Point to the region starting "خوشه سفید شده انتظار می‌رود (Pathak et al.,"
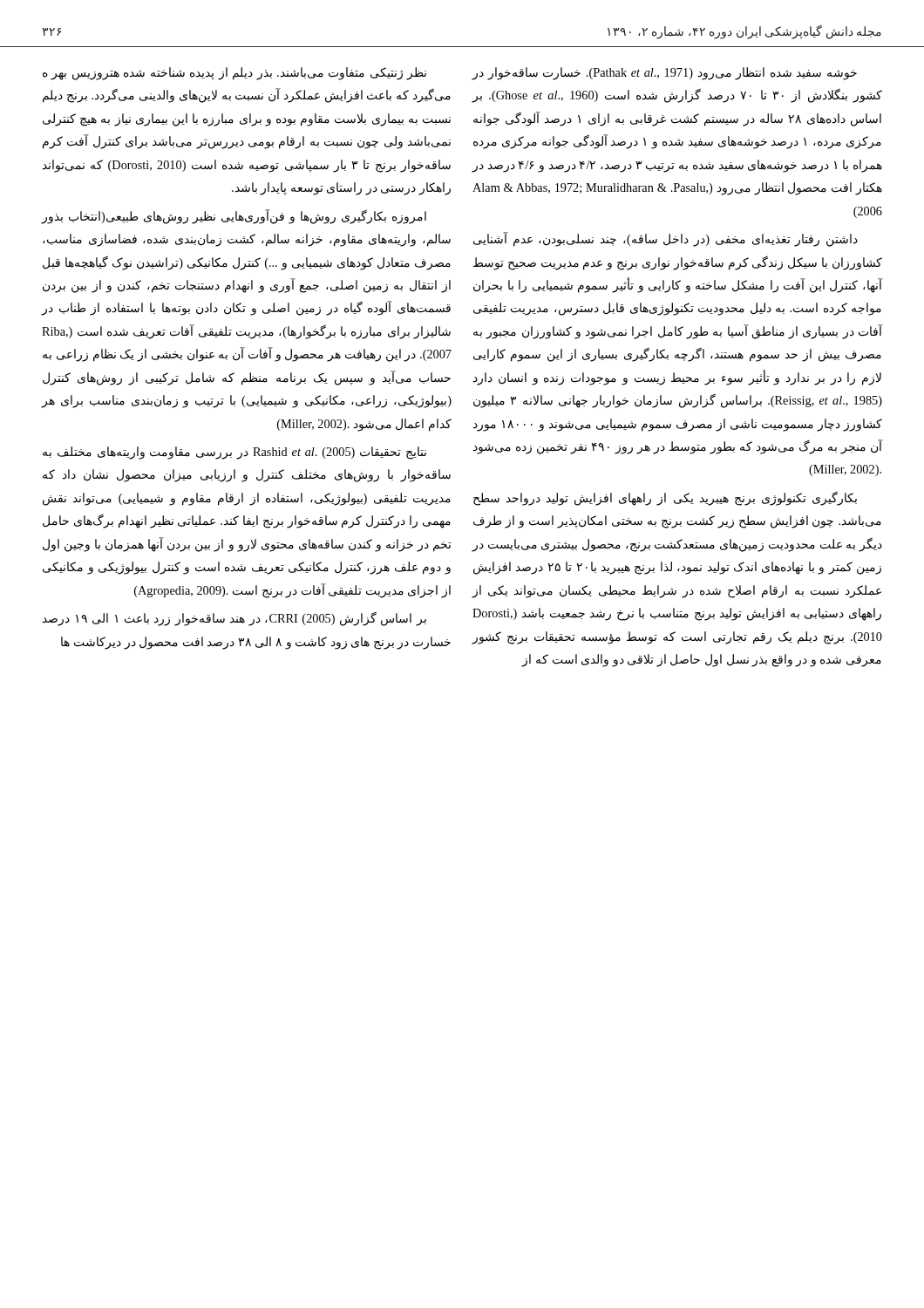The image size is (924, 1308). 677,142
